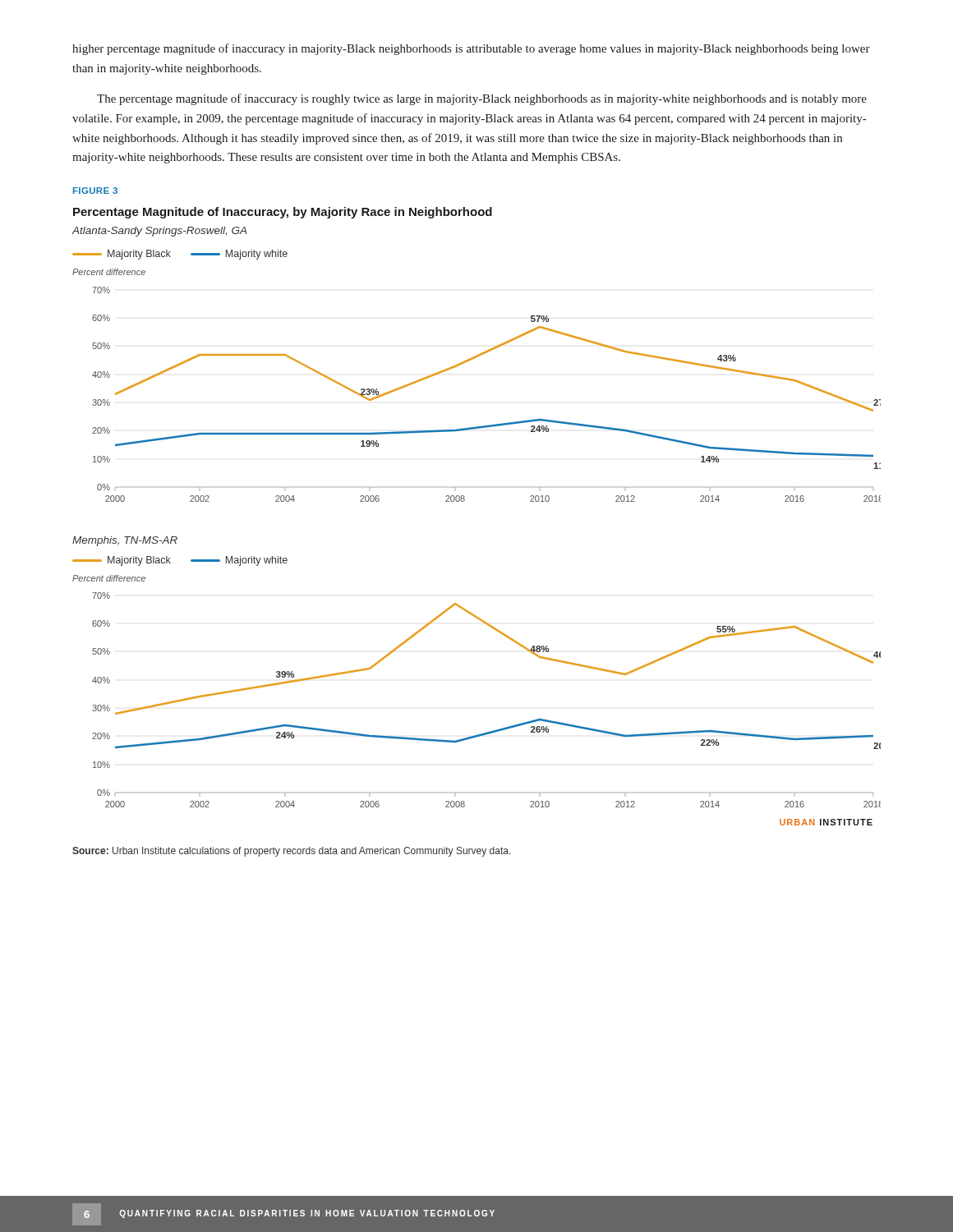Click on the text block with the text "The percentage magnitude of inaccuracy is roughly twice"
The image size is (953, 1232).
point(470,128)
